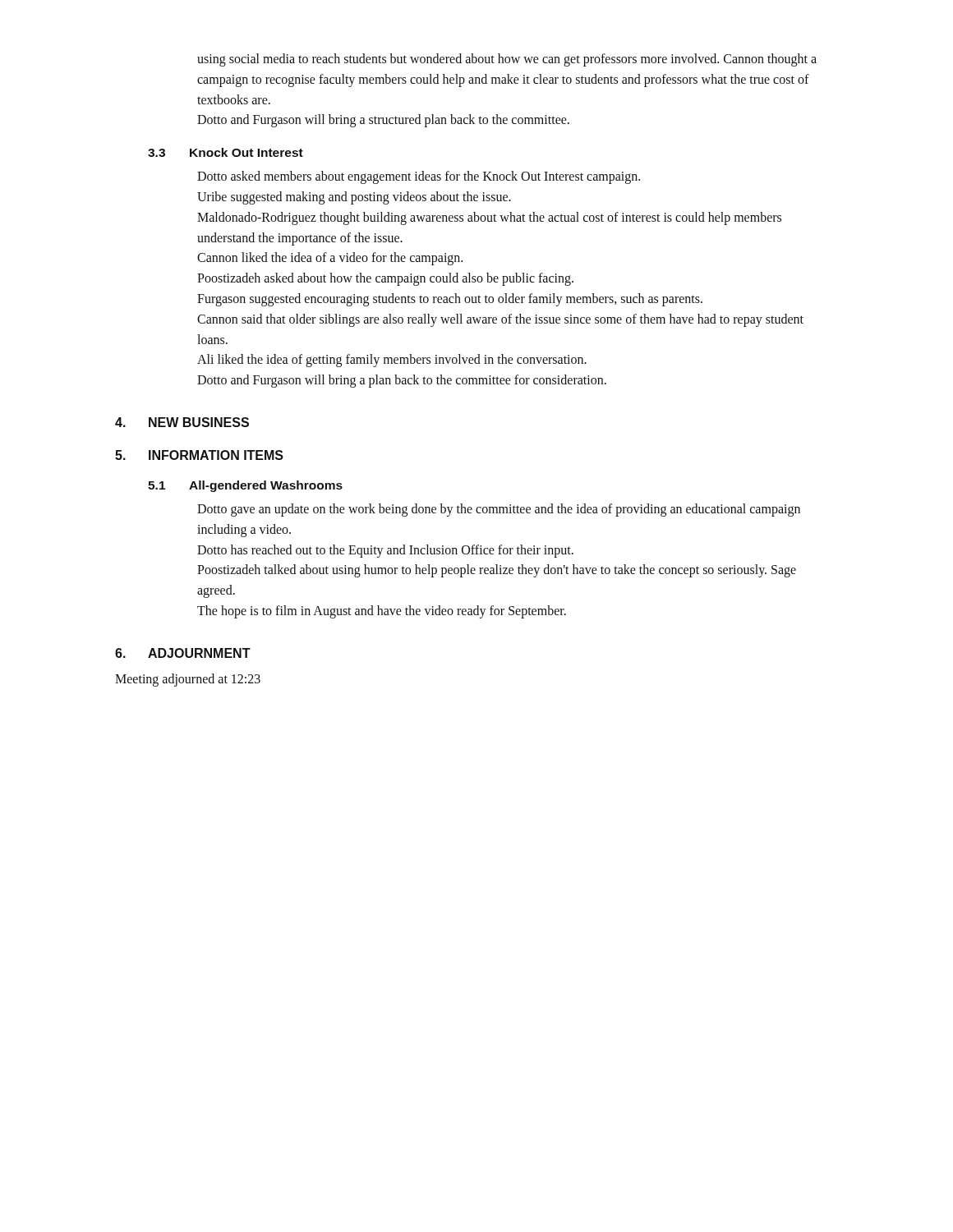
Task: Select the text containing "Meeting adjourned at 12:23"
Action: (188, 679)
